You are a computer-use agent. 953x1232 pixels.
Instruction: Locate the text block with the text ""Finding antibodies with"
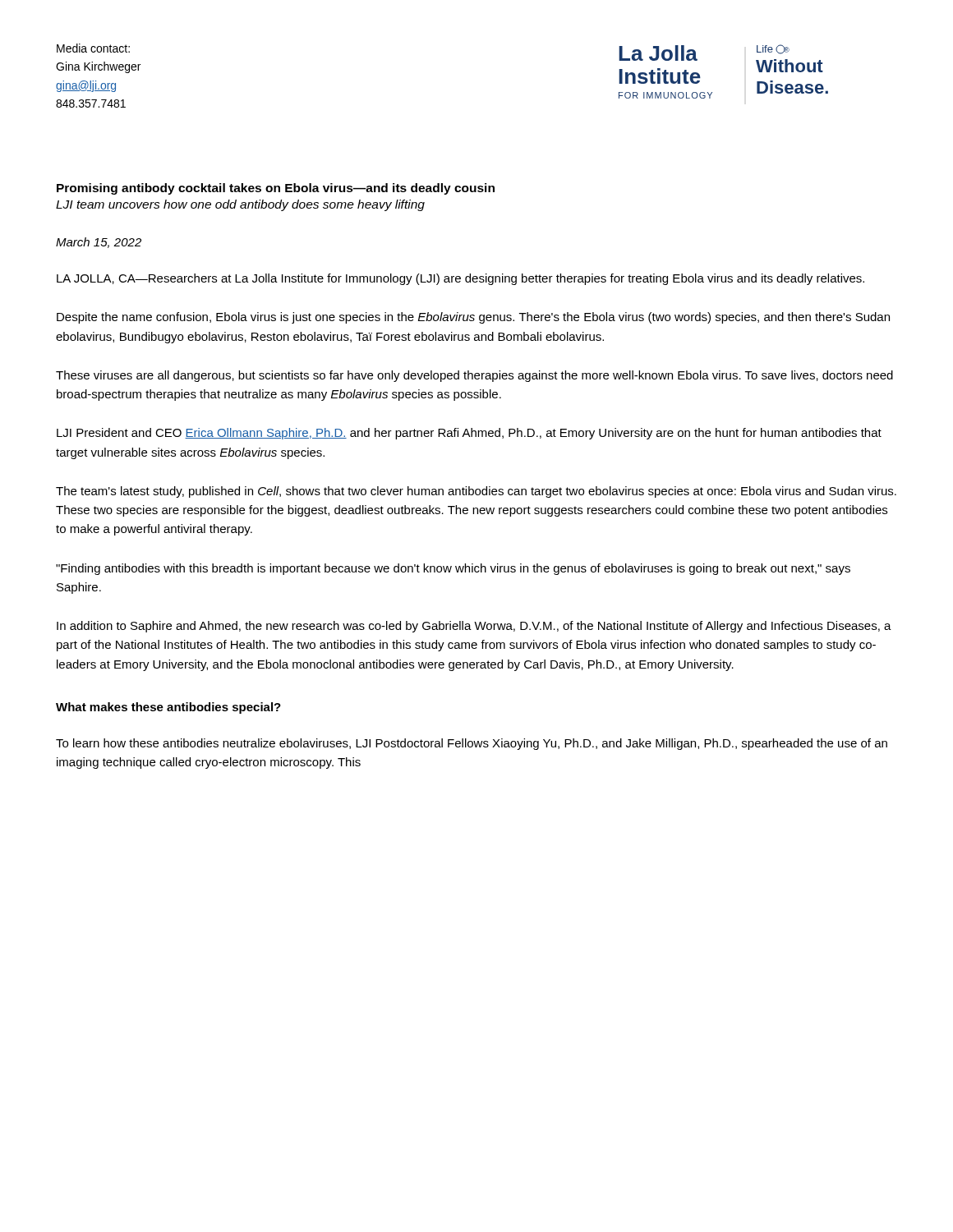453,577
